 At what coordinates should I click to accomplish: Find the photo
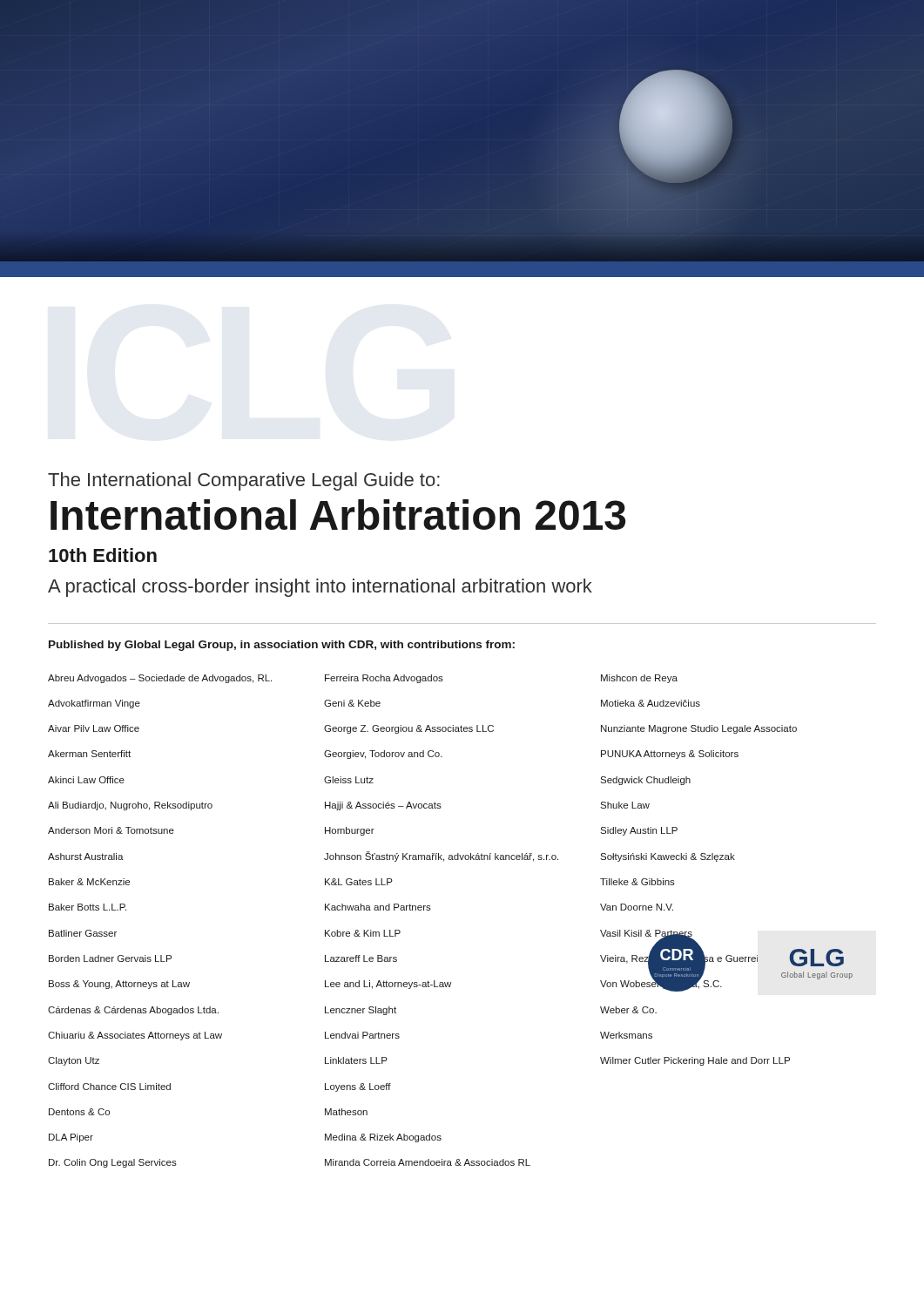click(x=462, y=131)
